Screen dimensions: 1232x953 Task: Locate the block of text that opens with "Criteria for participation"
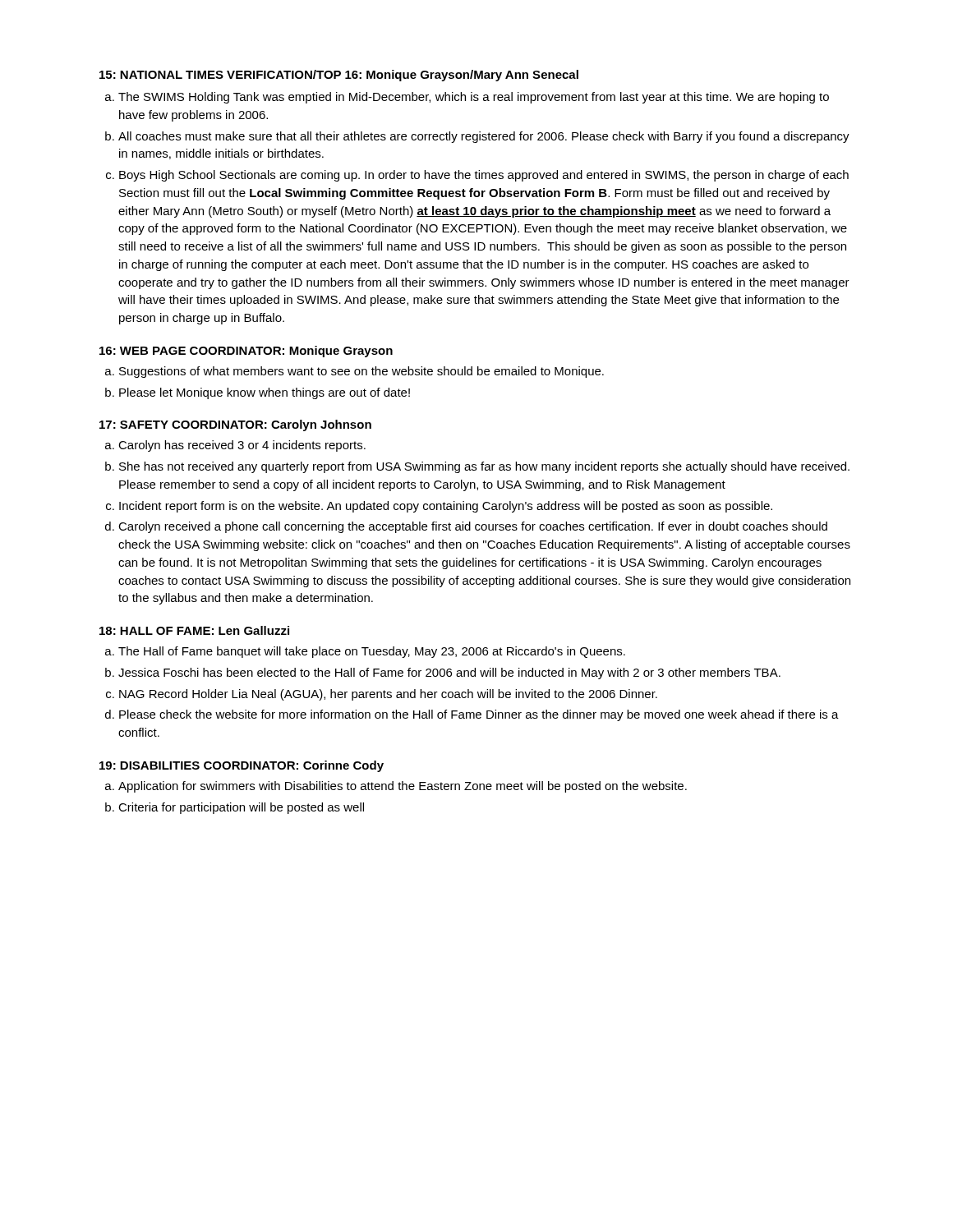click(x=241, y=808)
